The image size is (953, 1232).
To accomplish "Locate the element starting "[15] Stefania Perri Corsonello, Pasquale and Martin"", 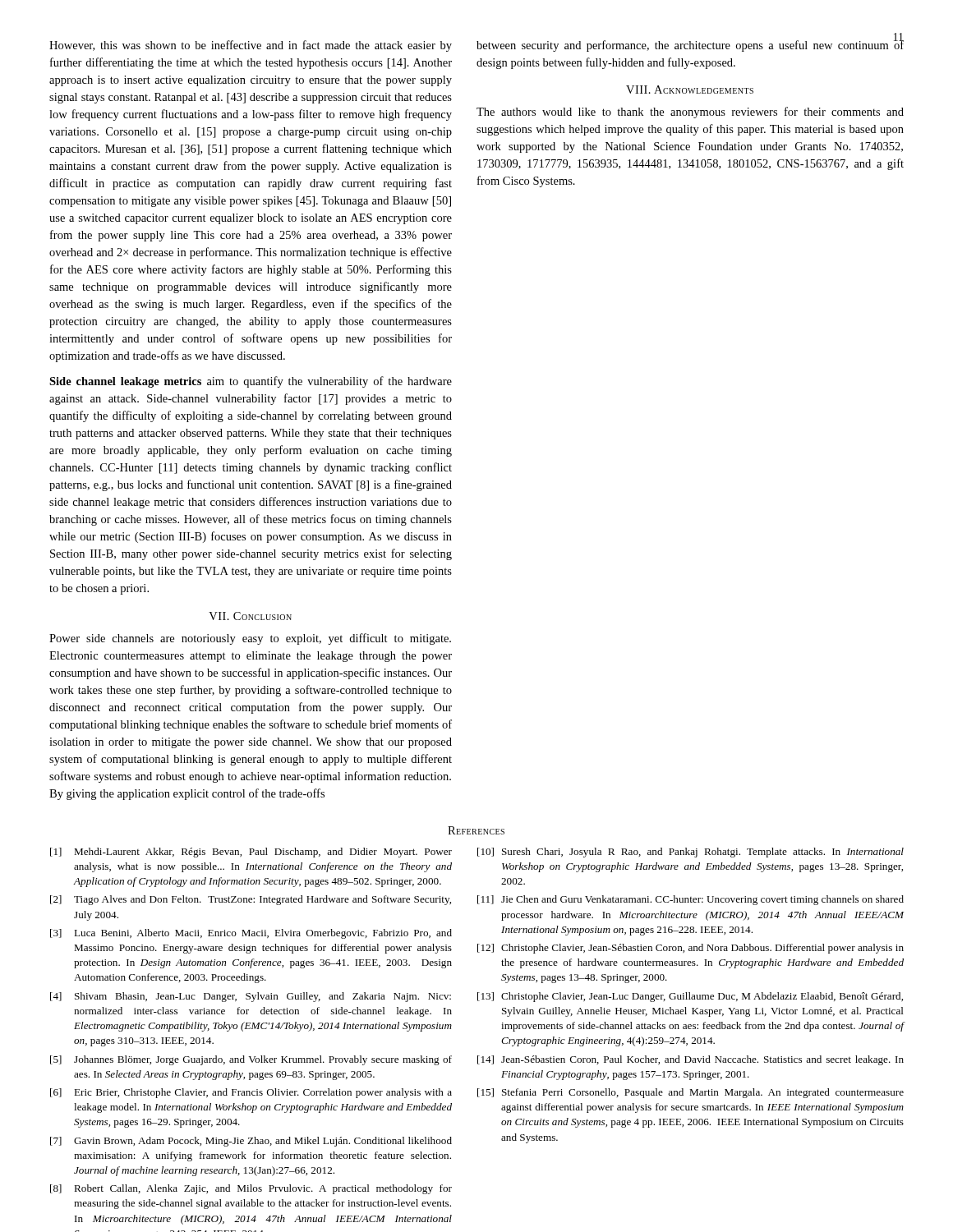I will 690,1115.
